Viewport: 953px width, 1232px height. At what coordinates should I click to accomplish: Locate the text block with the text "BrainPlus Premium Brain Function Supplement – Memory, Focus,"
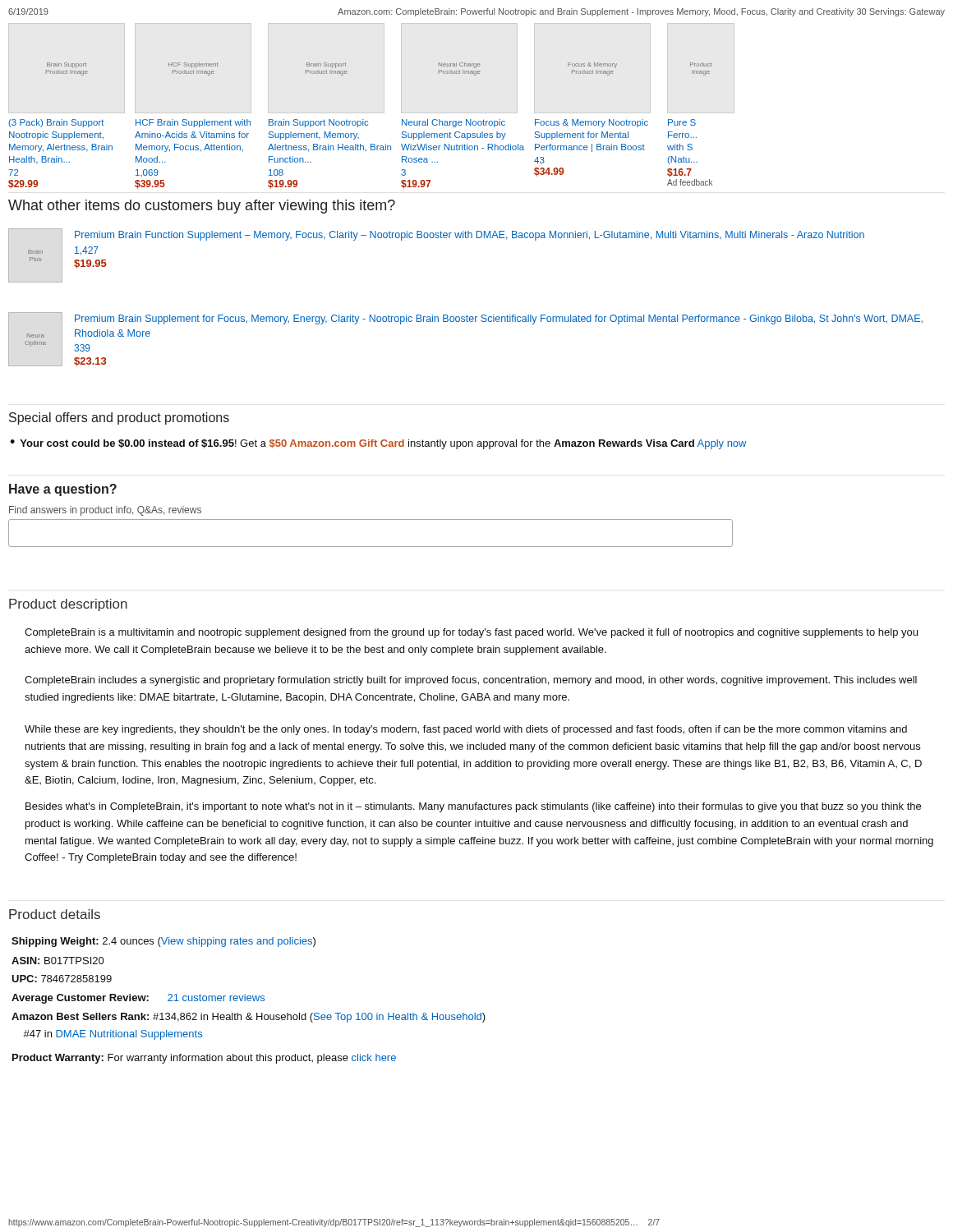(476, 255)
